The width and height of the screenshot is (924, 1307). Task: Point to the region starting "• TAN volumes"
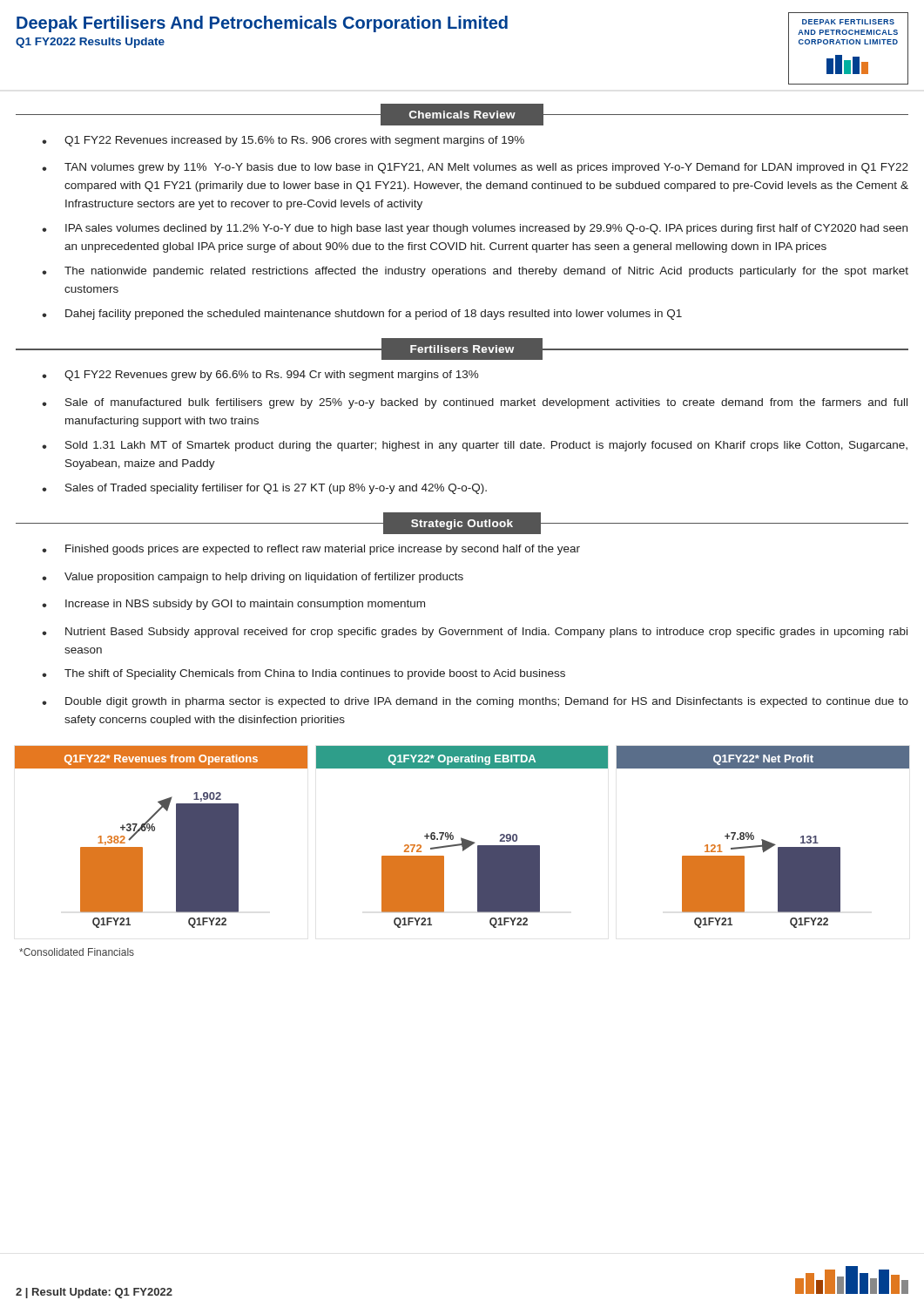point(475,186)
